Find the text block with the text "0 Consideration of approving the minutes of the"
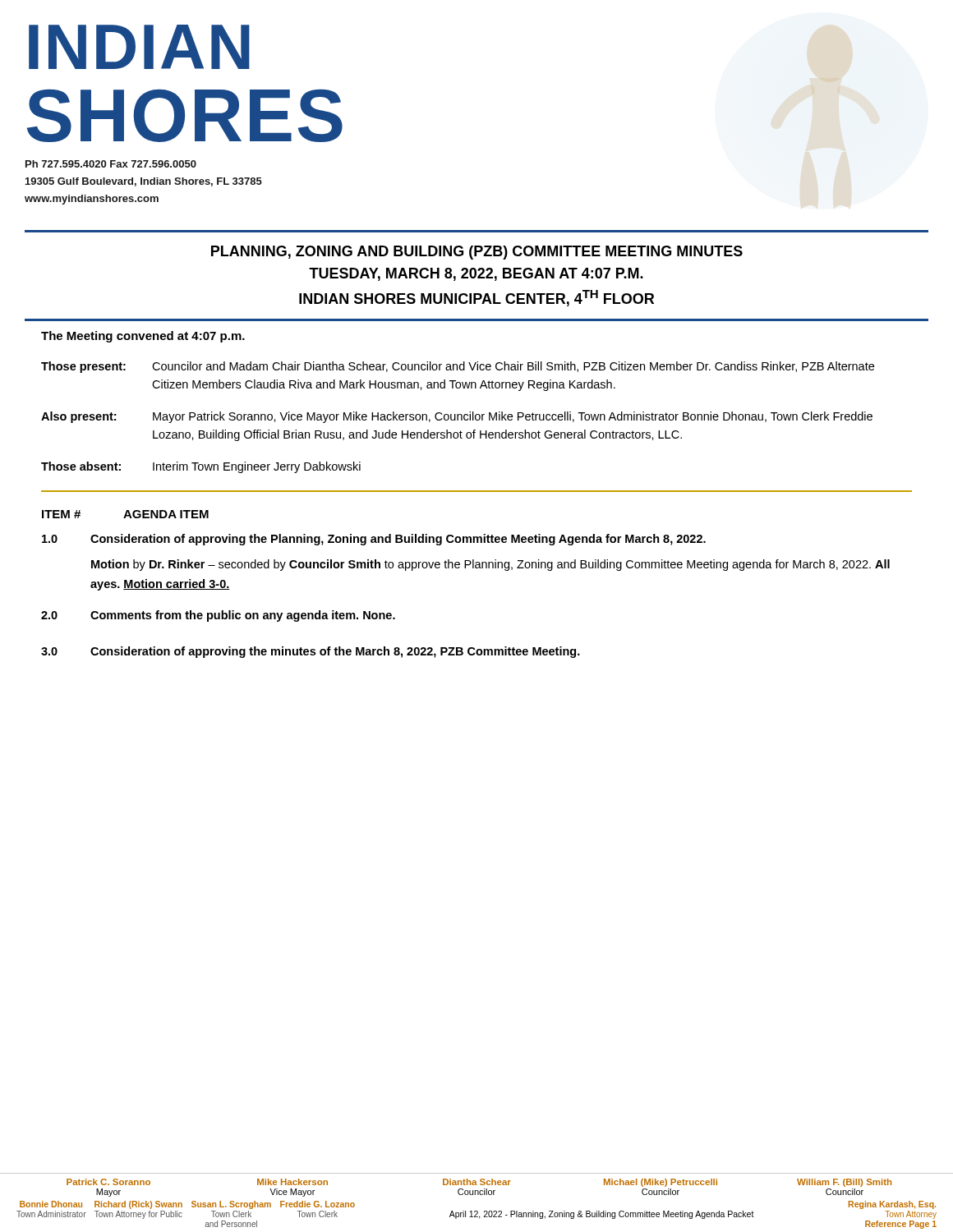This screenshot has height=1232, width=953. pos(476,655)
